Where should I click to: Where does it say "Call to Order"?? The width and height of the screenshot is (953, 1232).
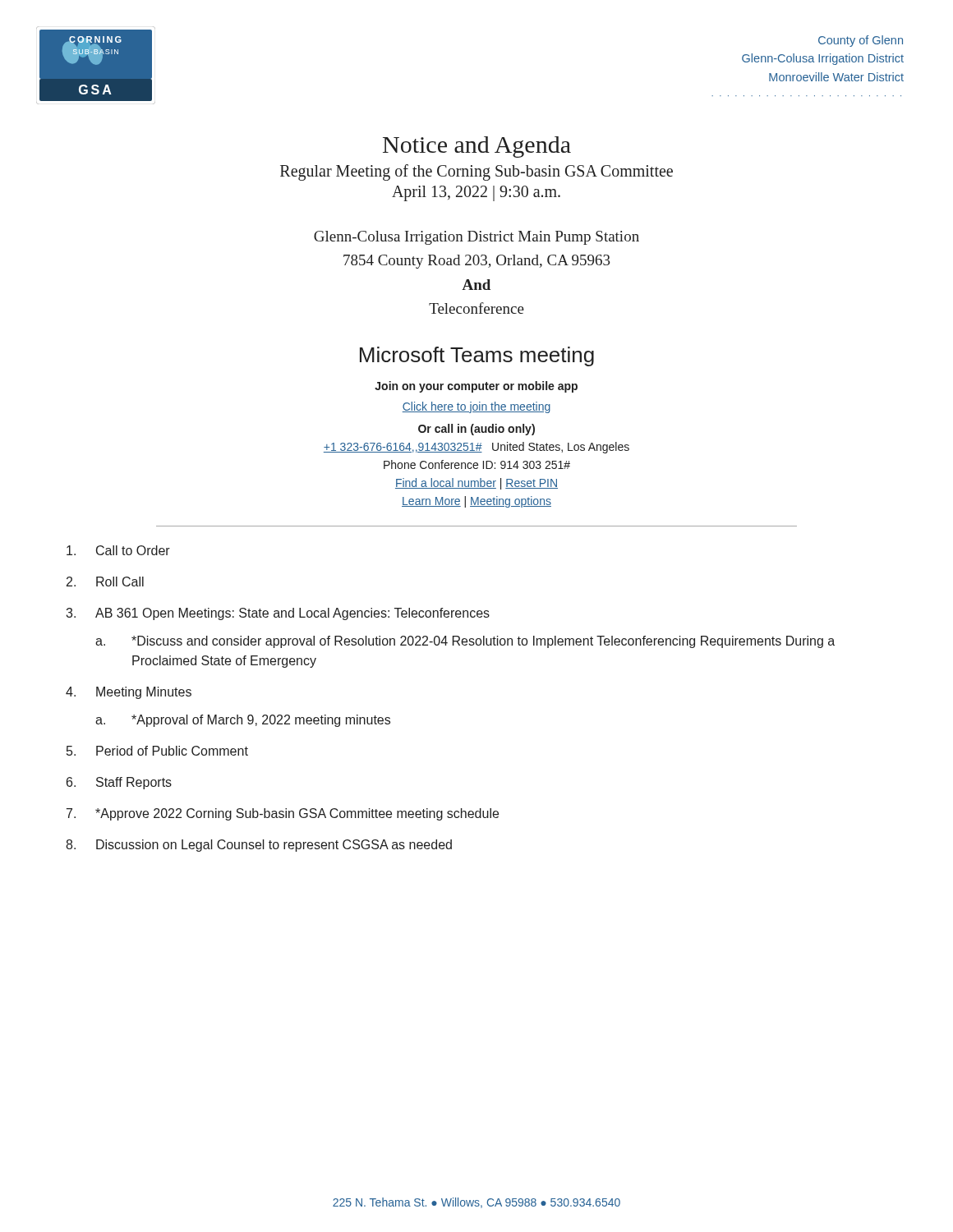(x=118, y=550)
